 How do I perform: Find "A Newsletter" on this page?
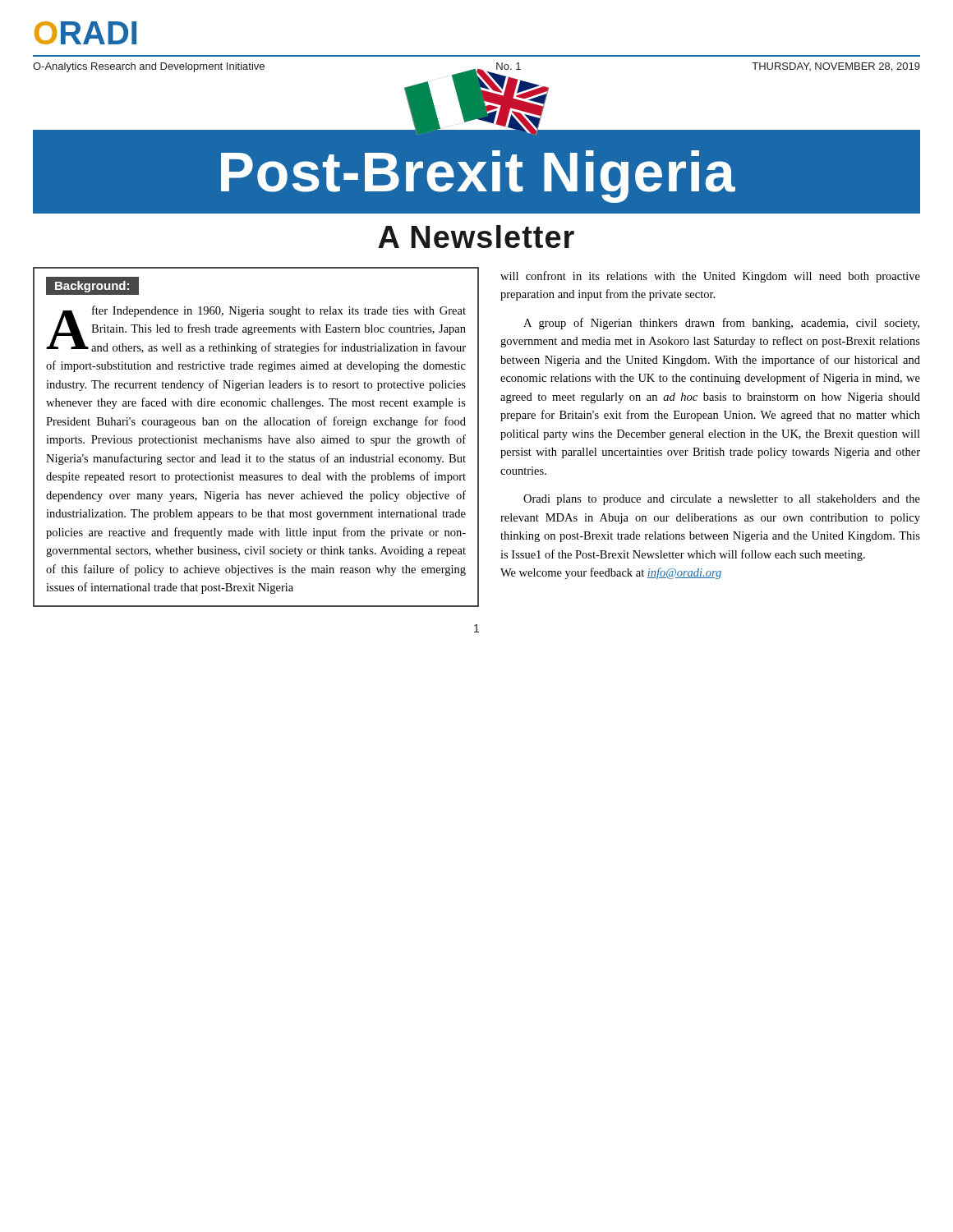(476, 237)
